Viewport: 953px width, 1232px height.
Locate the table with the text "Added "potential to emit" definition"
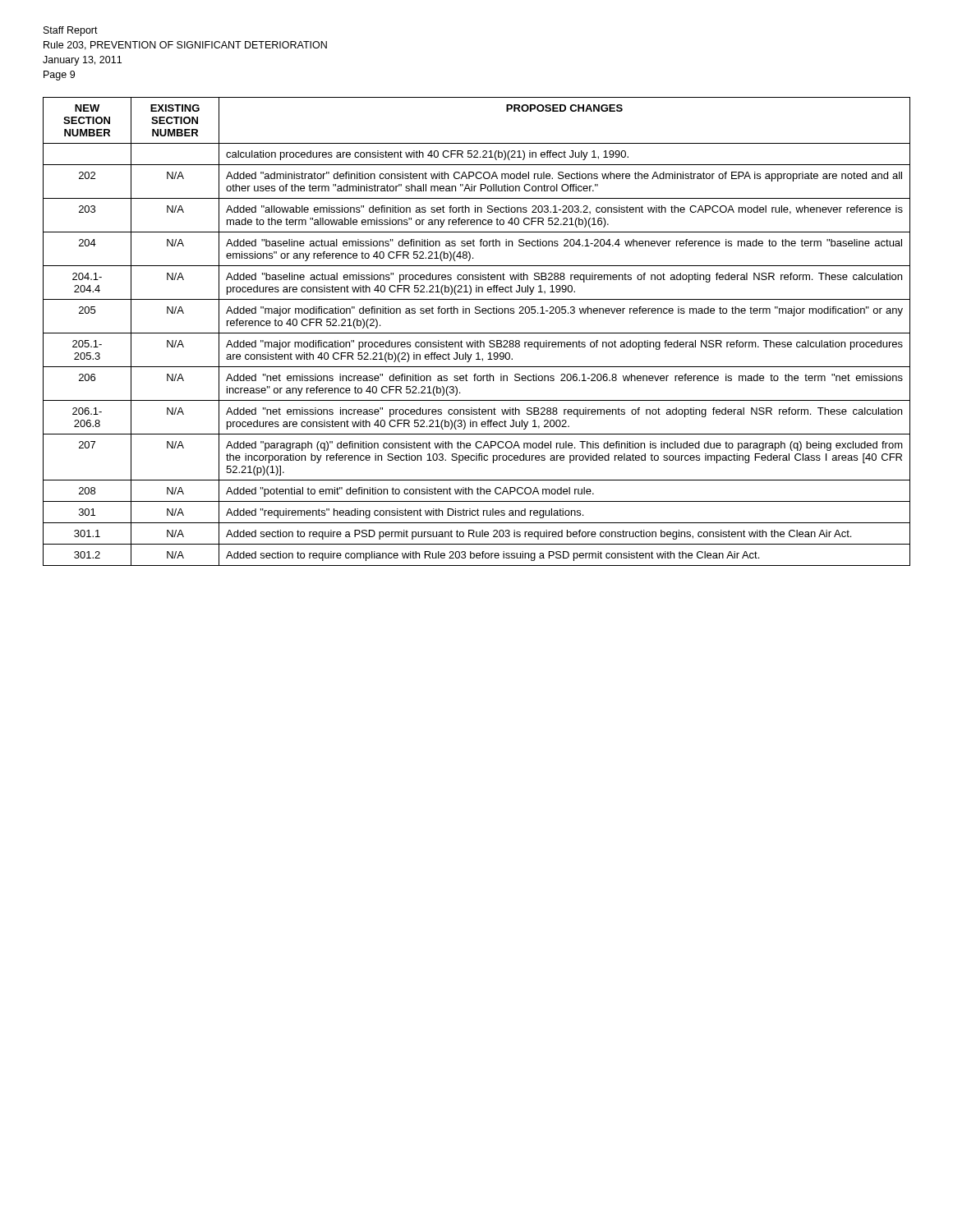(476, 331)
